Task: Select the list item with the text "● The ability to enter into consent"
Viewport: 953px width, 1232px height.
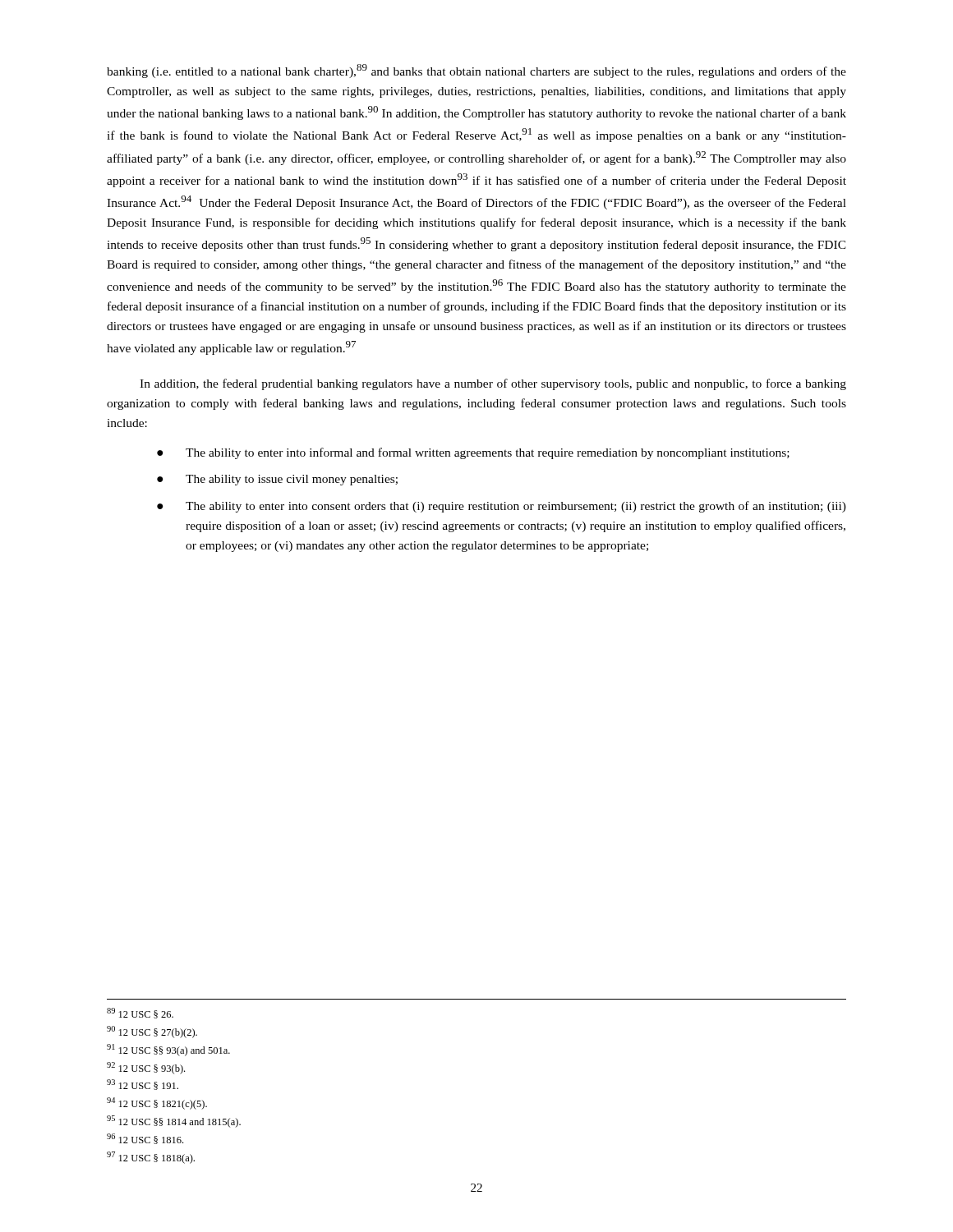Action: click(501, 526)
